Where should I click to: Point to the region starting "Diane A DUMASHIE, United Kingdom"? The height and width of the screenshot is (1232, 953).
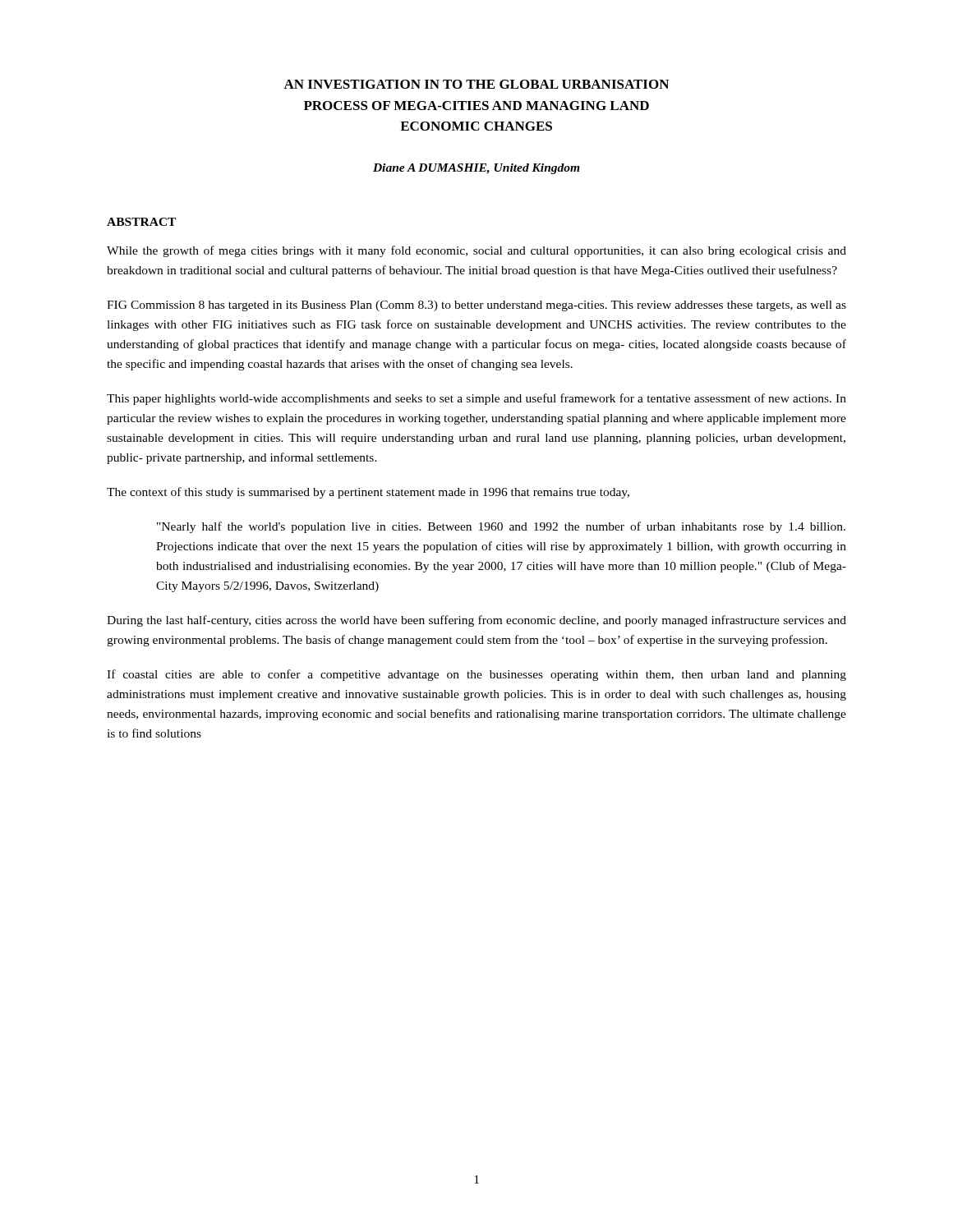coord(476,167)
